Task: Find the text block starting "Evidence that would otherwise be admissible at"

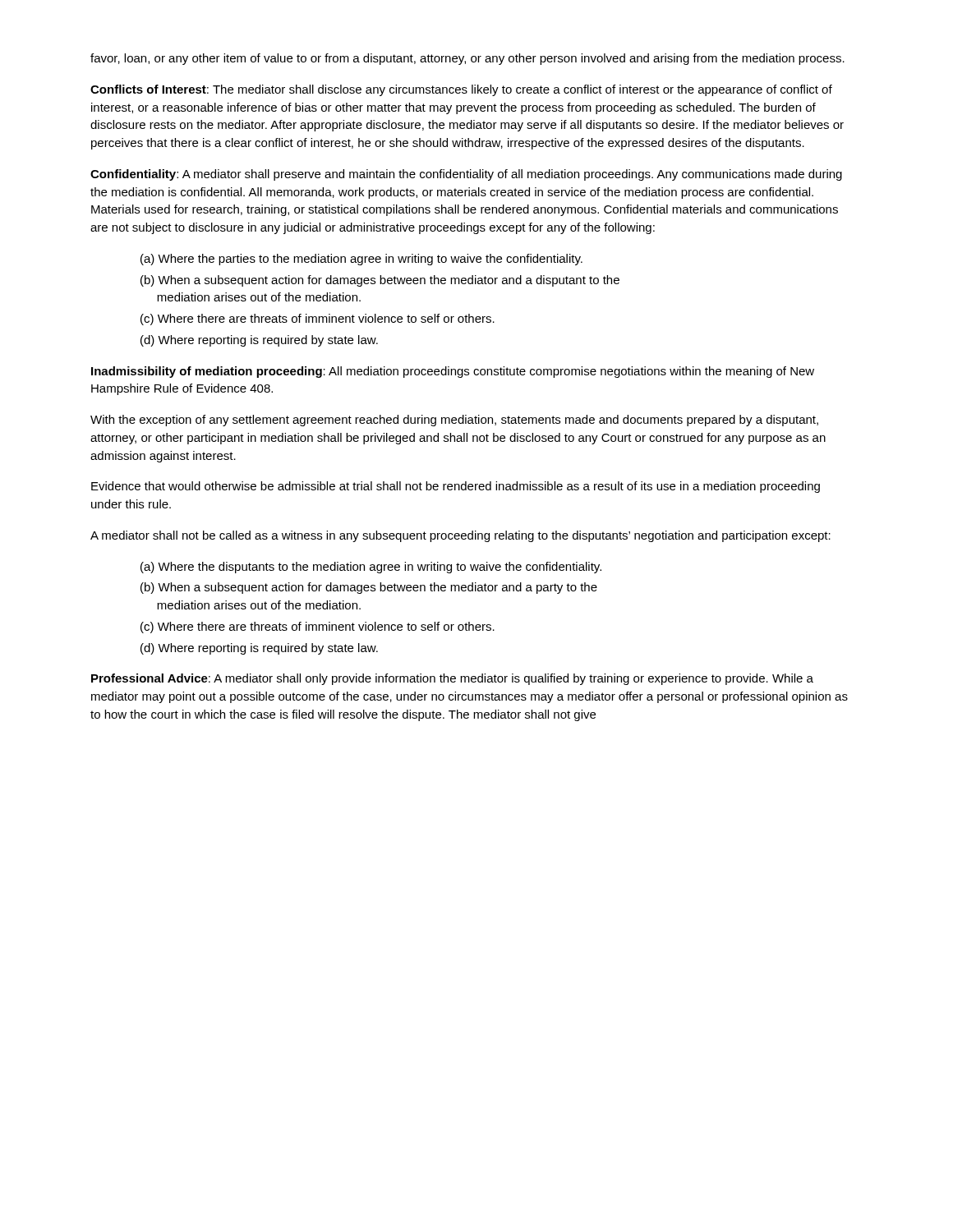Action: (x=455, y=495)
